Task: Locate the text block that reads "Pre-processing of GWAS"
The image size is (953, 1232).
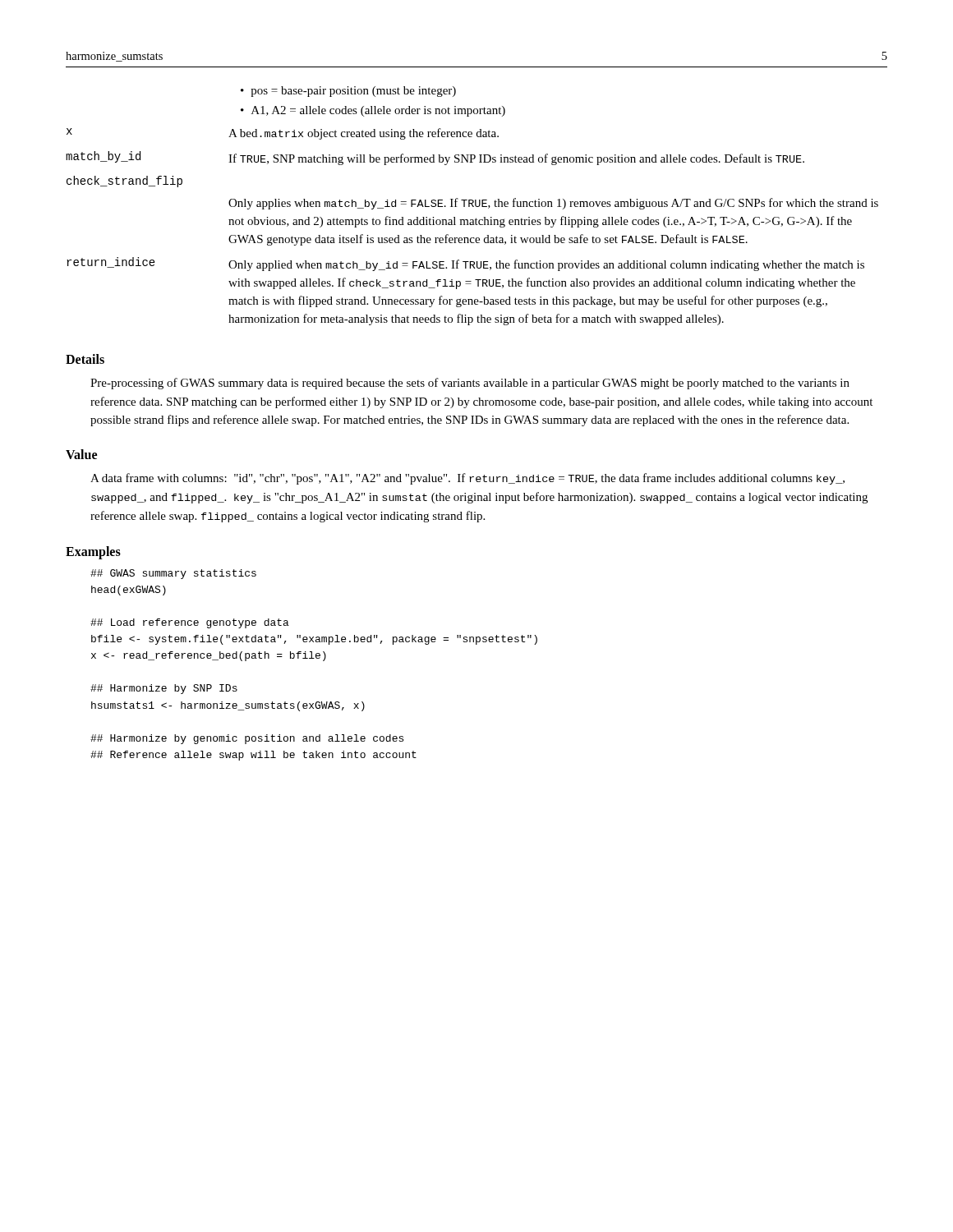Action: (482, 401)
